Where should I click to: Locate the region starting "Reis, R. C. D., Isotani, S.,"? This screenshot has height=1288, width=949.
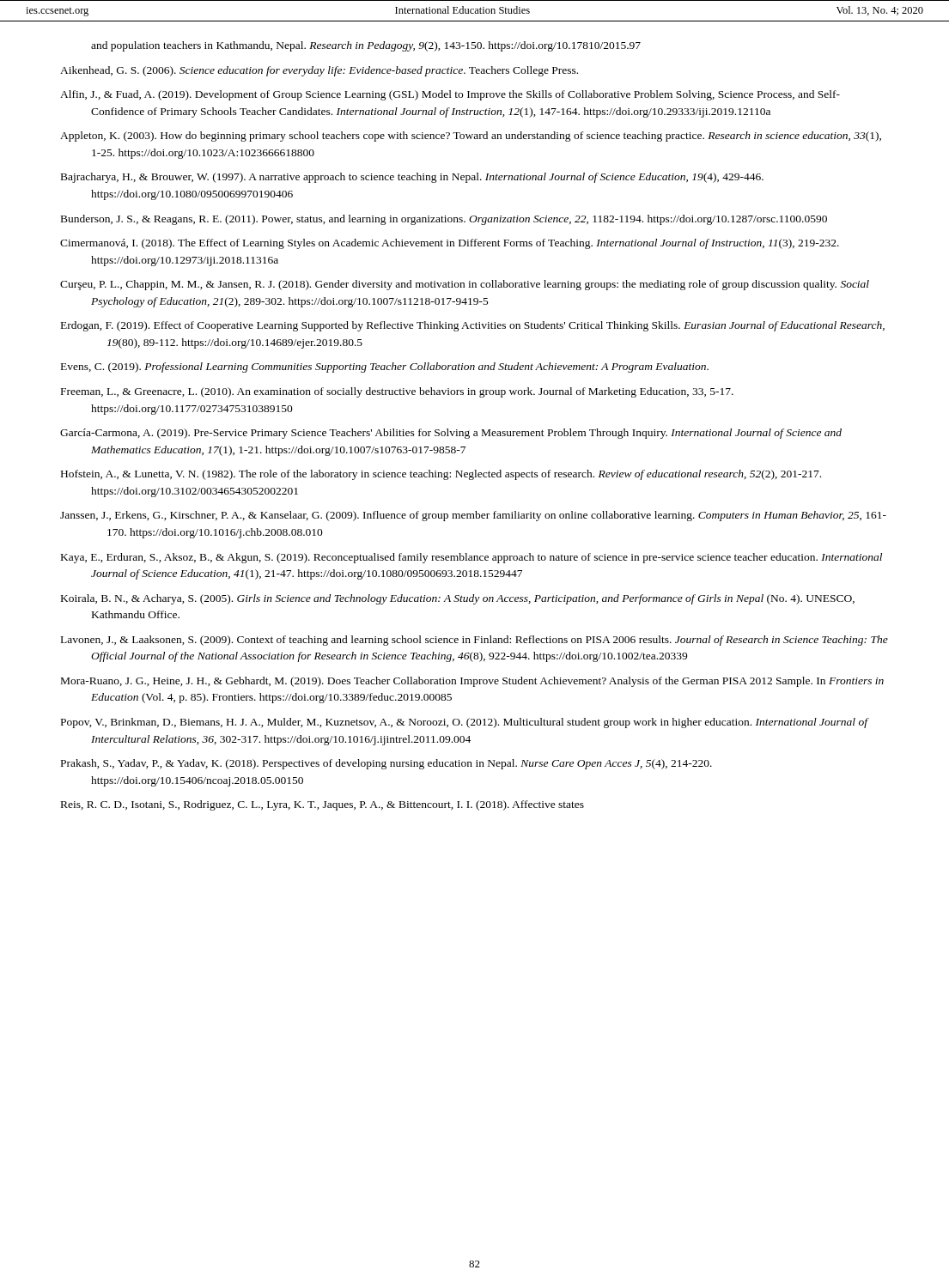(322, 804)
